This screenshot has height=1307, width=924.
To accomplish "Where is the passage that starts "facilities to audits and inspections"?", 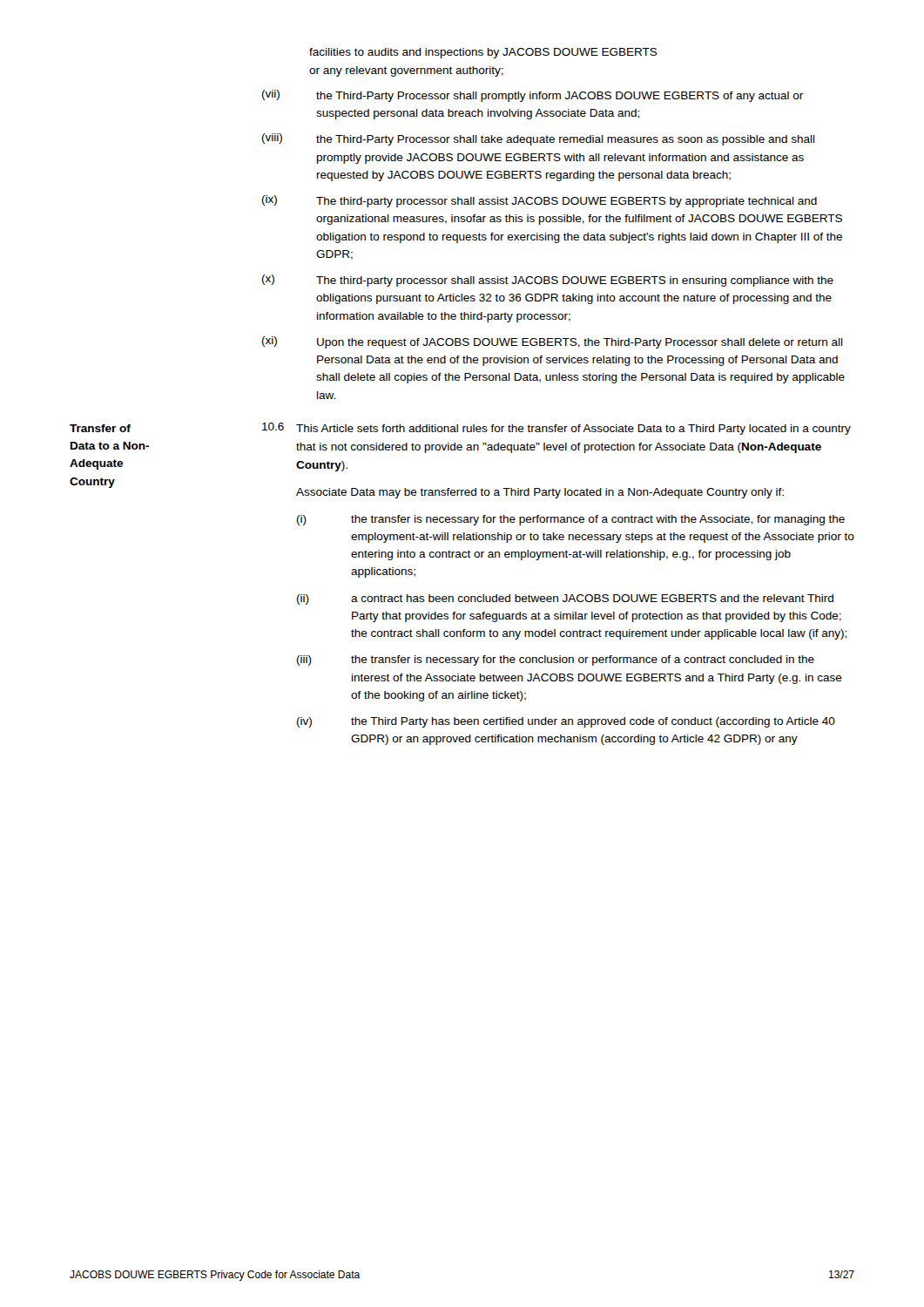I will [483, 61].
